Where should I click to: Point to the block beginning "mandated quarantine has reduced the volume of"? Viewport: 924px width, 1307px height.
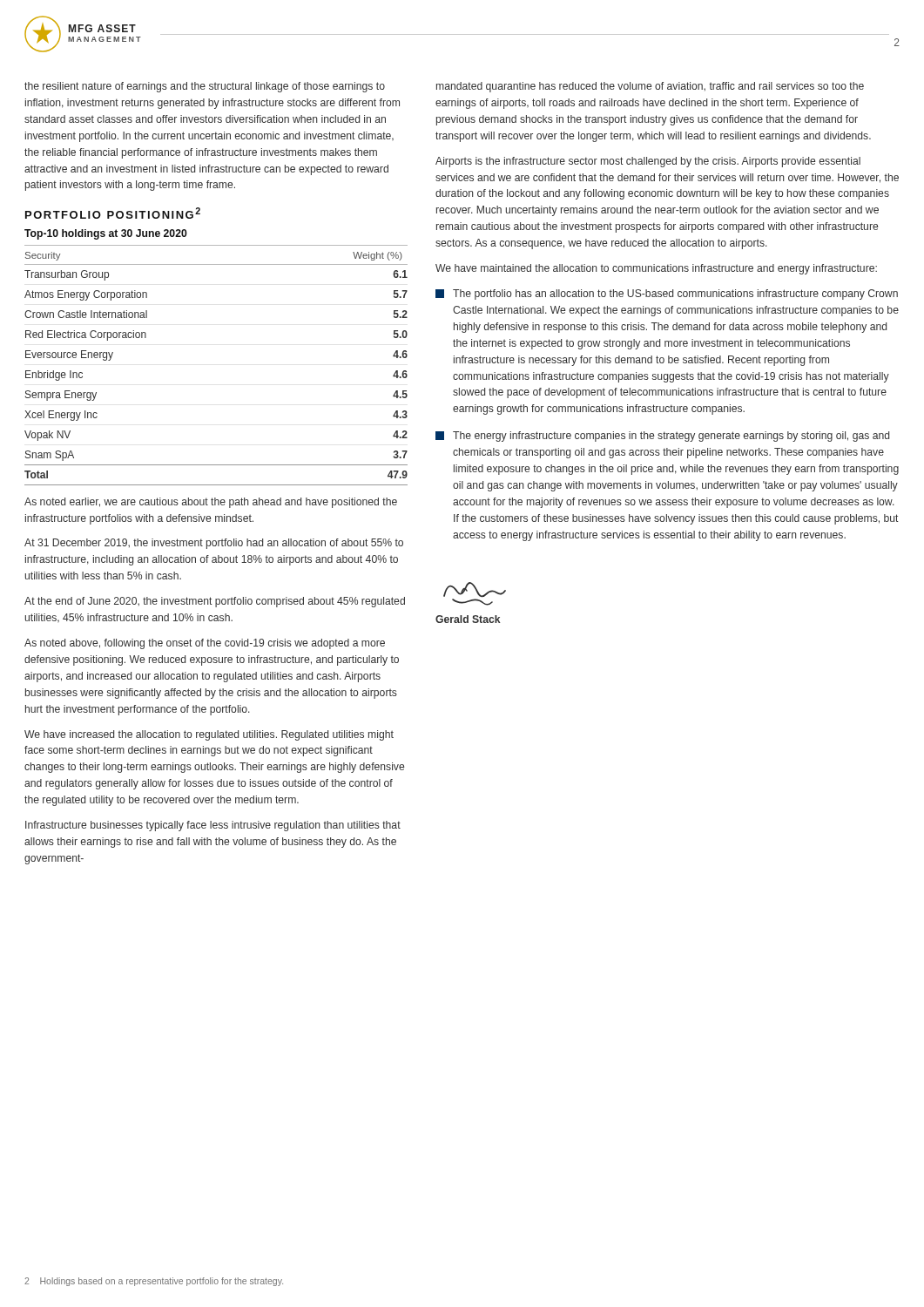point(653,111)
